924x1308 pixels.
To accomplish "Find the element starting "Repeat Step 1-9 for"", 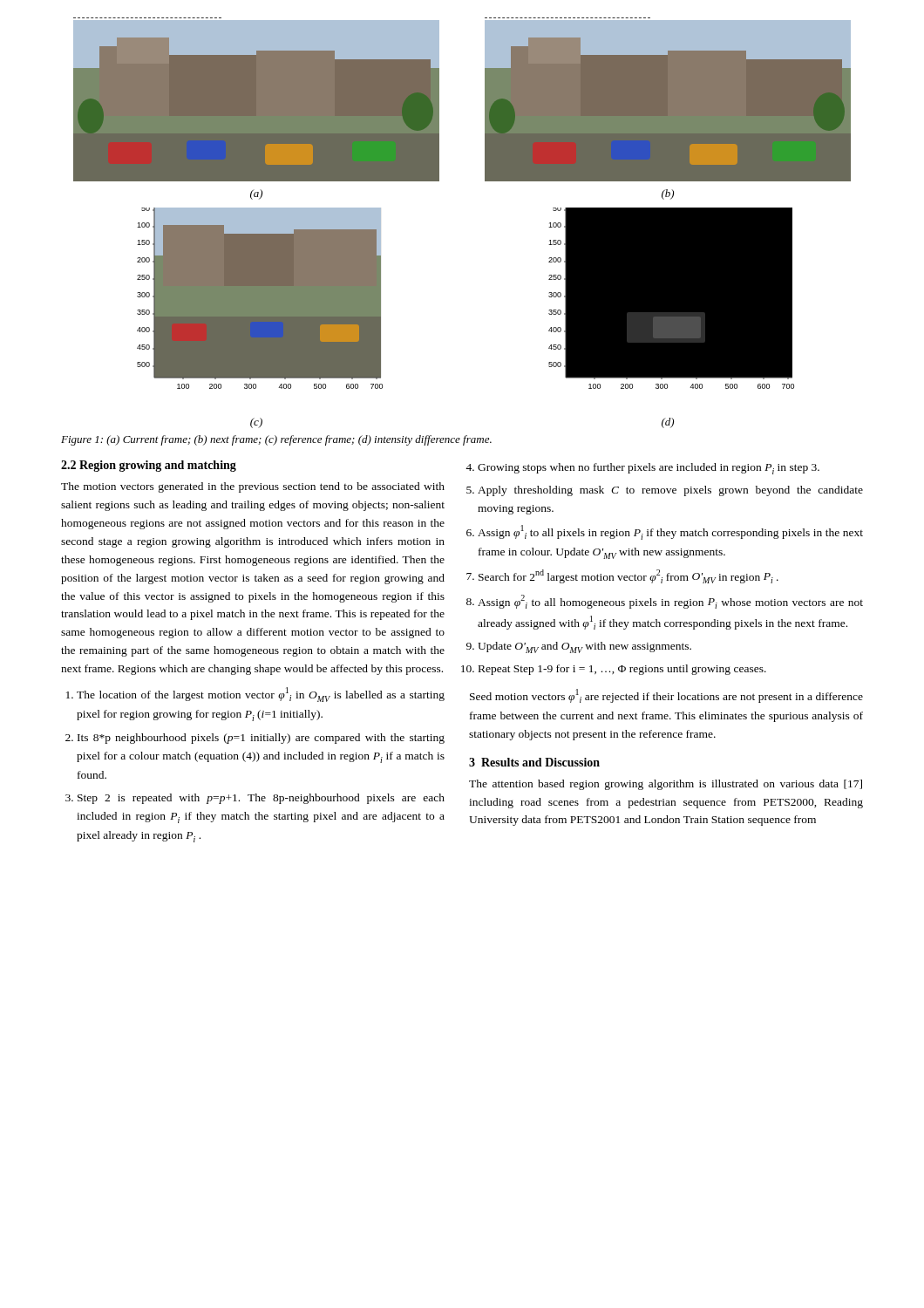I will click(x=670, y=669).
